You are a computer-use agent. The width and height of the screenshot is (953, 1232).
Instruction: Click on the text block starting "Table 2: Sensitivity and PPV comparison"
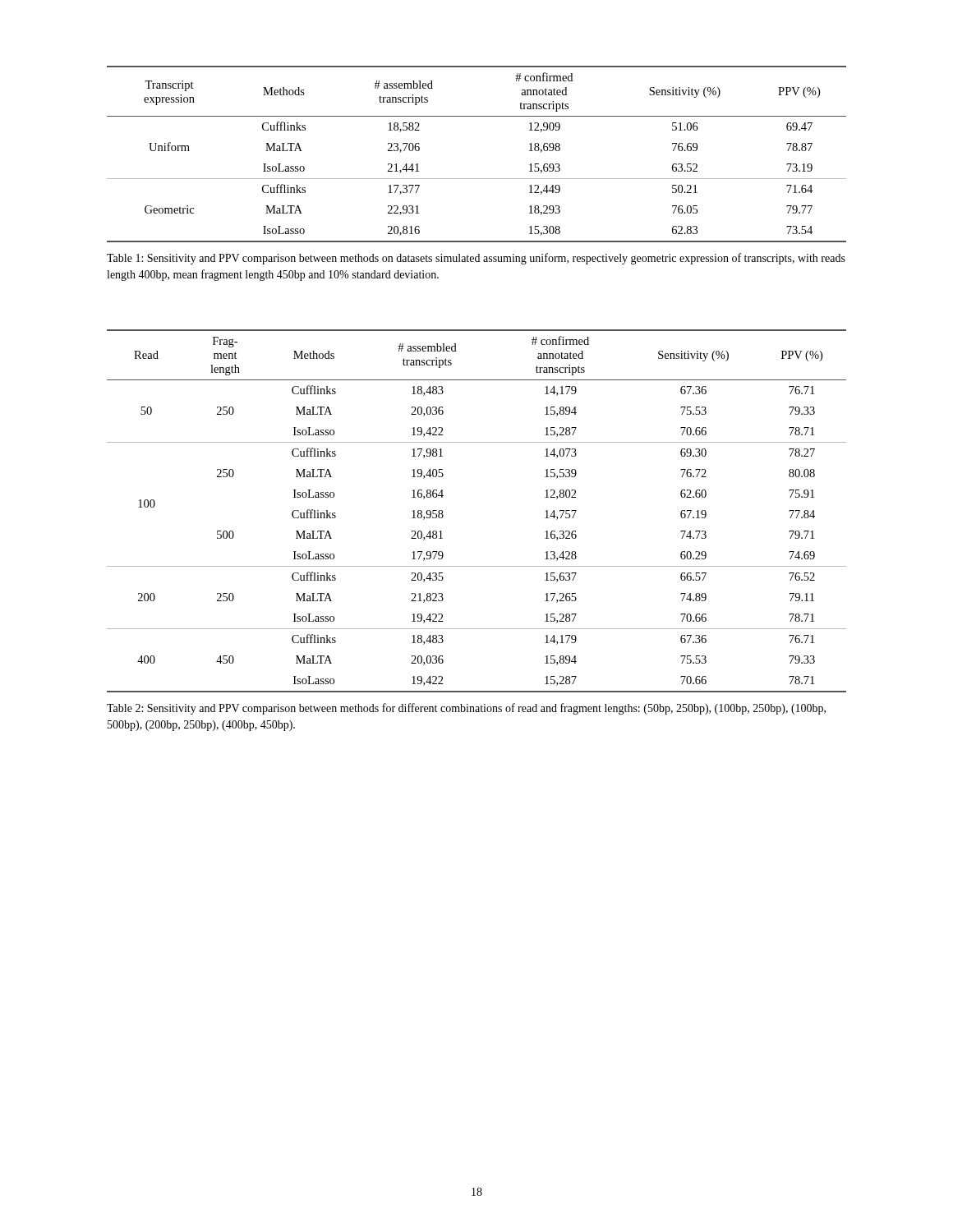click(x=467, y=716)
